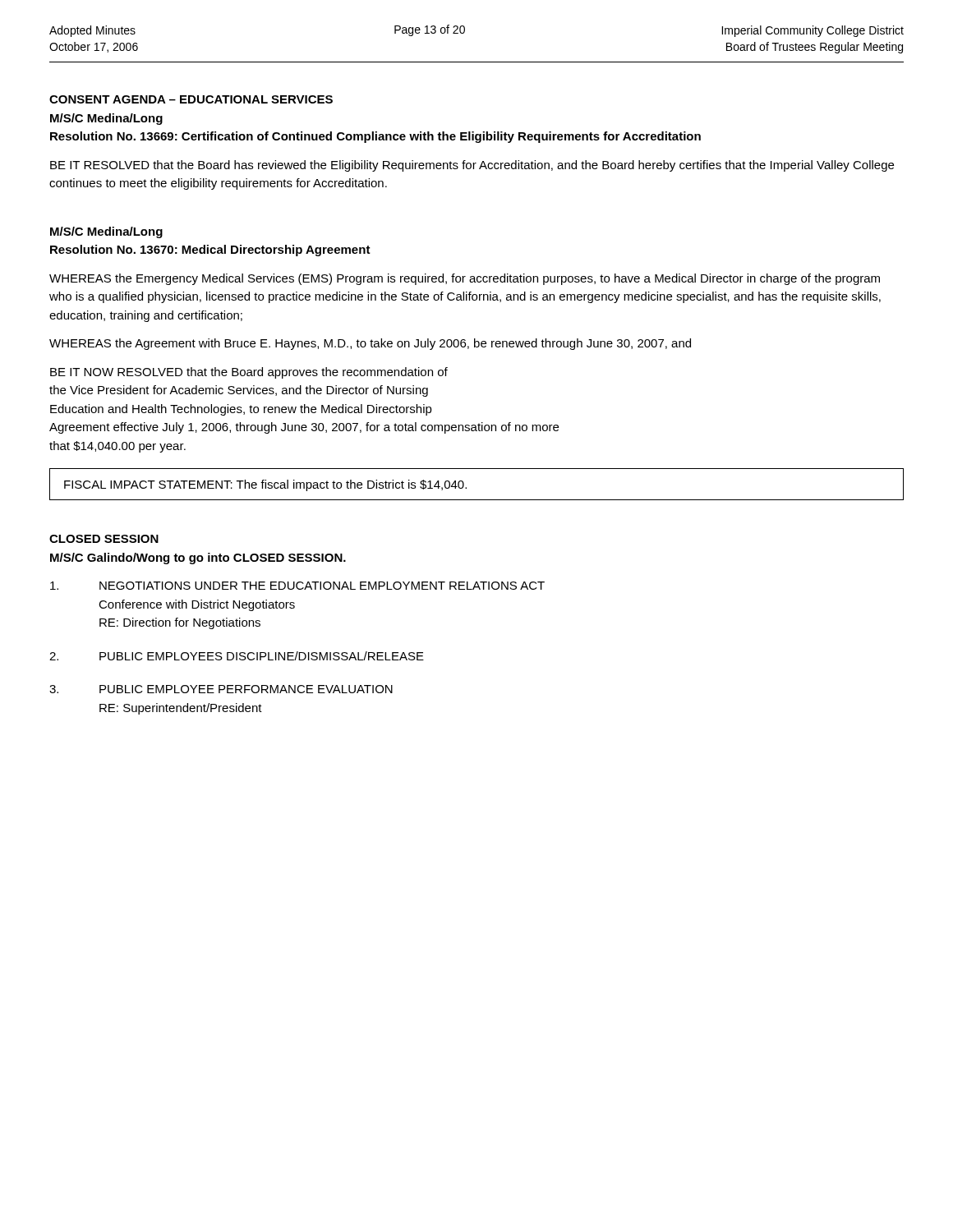Locate the text starting "WHEREAS the Agreement with Bruce E. Haynes,"
Screen dimensions: 1232x953
(x=371, y=343)
